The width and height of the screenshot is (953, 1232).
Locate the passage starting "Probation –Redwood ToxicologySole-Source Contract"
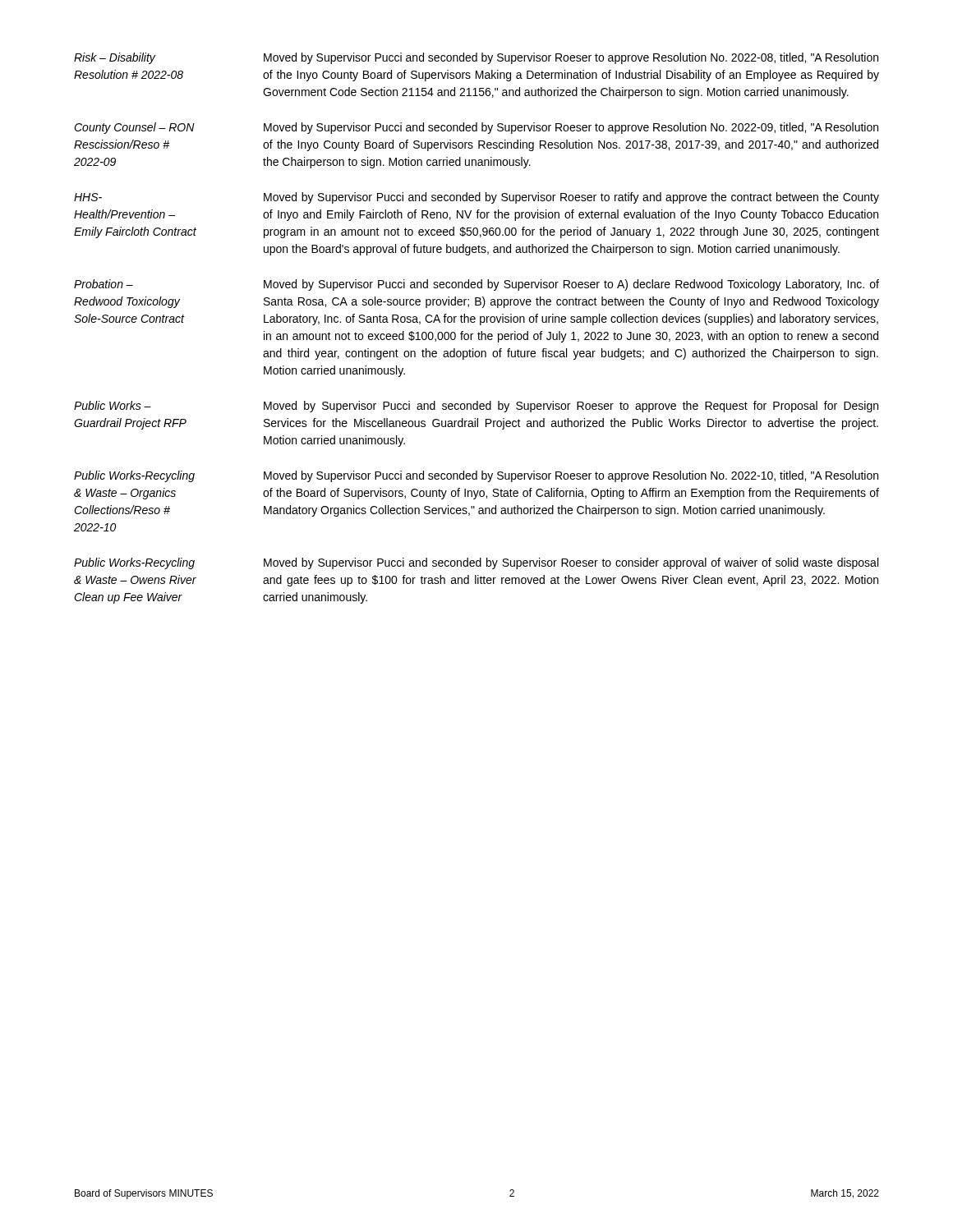pyautogui.click(x=129, y=301)
